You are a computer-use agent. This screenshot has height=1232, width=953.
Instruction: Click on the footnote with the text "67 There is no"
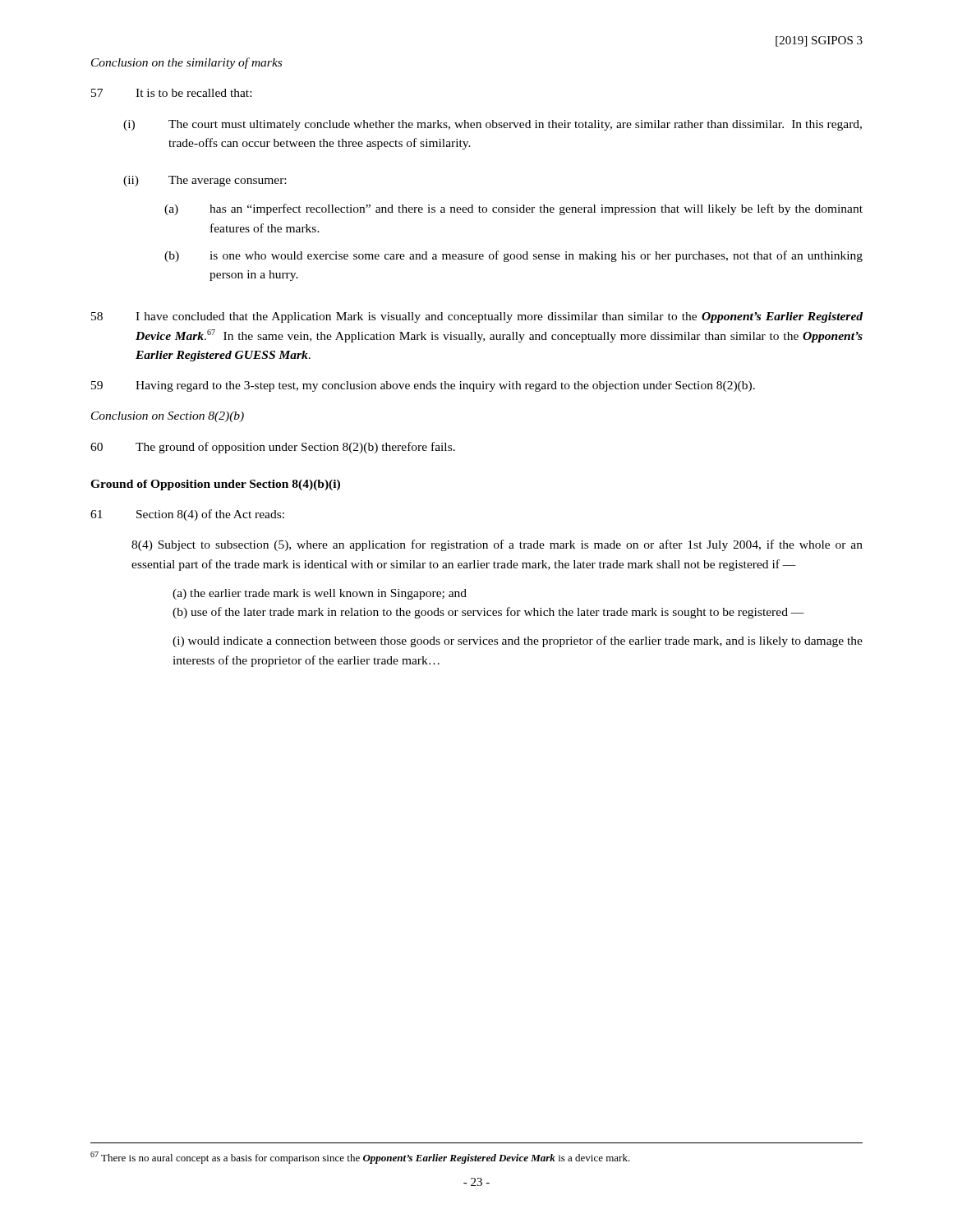point(476,1157)
